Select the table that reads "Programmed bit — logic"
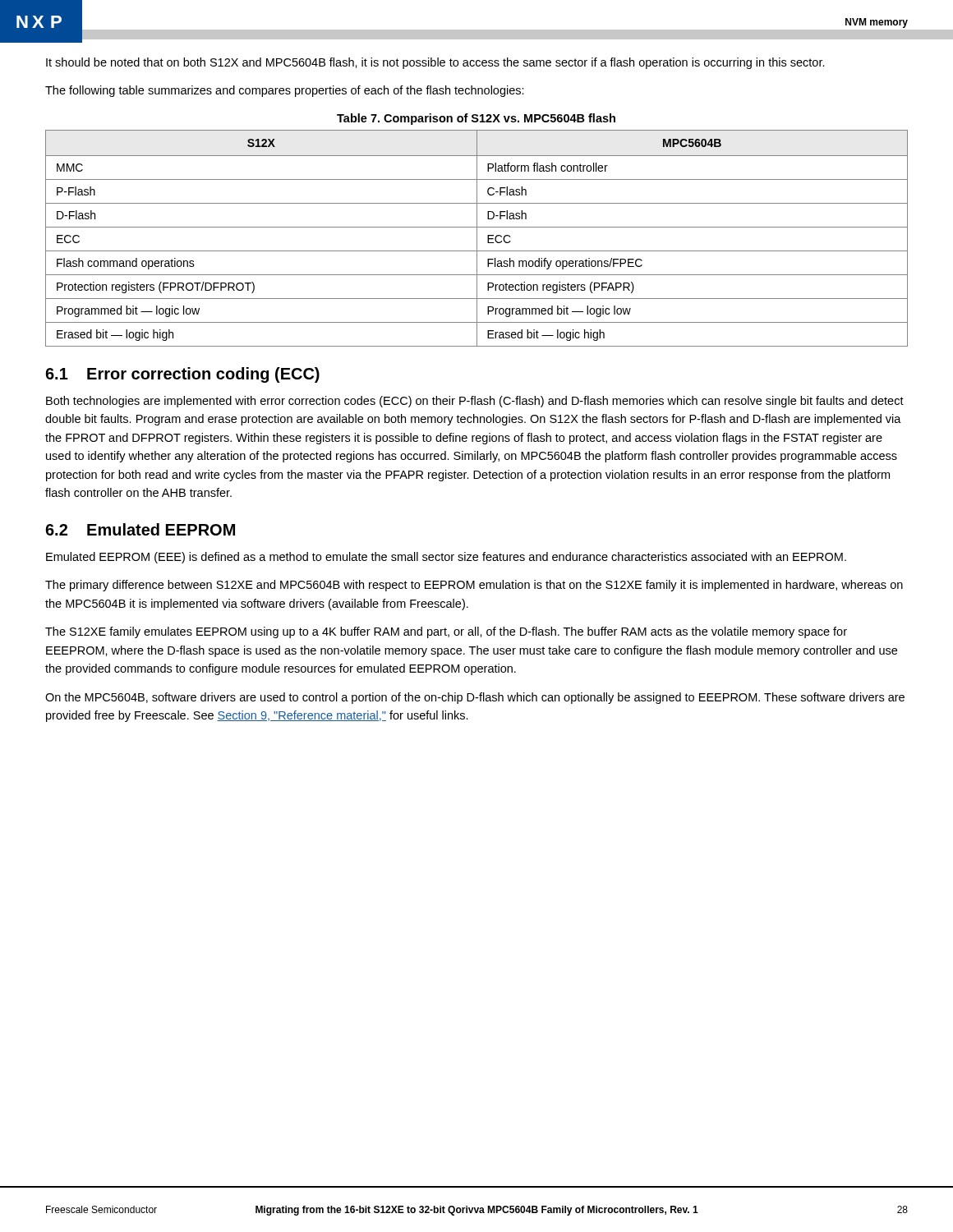Screen dimensions: 1232x953 [x=476, y=238]
